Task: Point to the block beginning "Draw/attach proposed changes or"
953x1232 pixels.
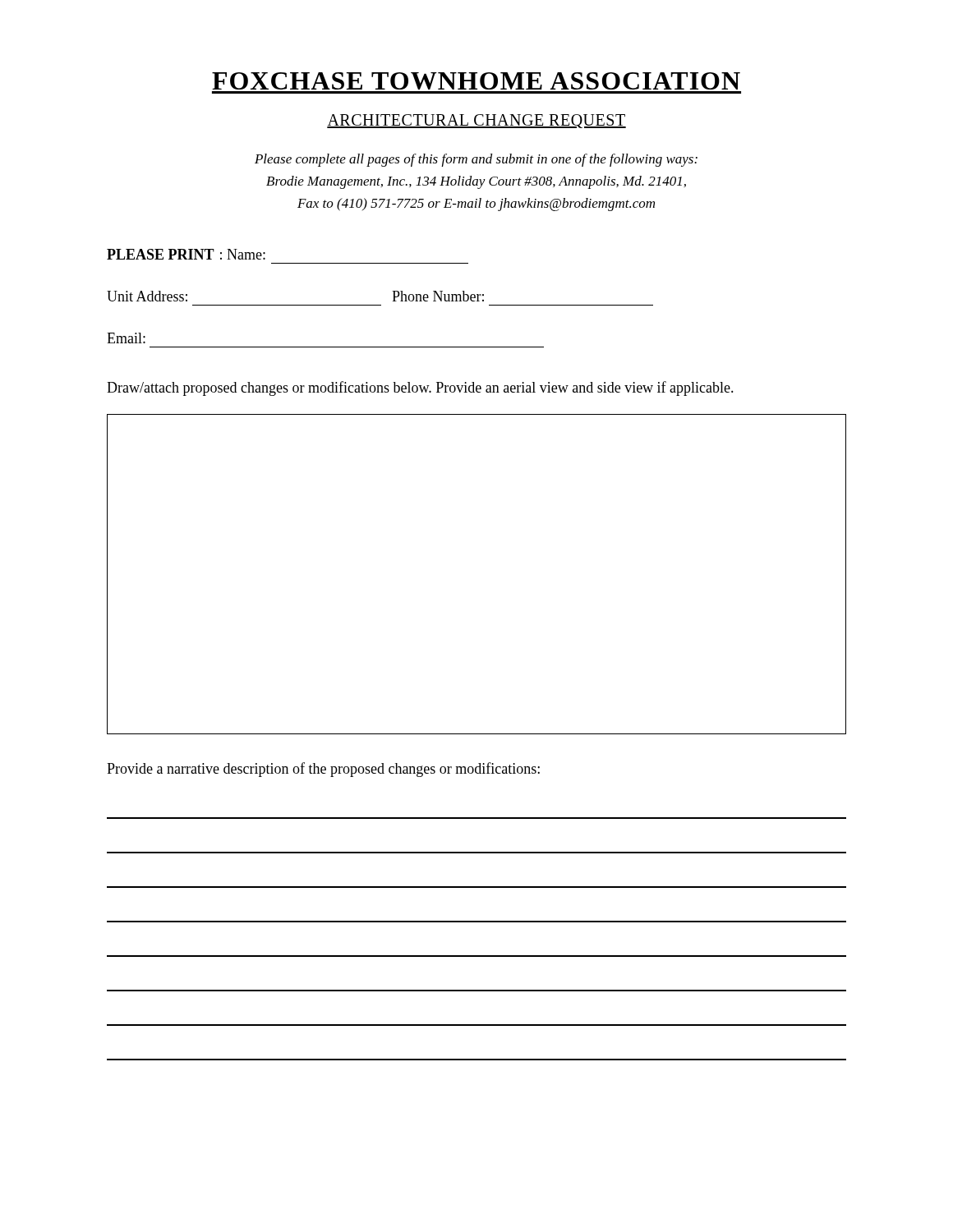Action: (x=420, y=387)
